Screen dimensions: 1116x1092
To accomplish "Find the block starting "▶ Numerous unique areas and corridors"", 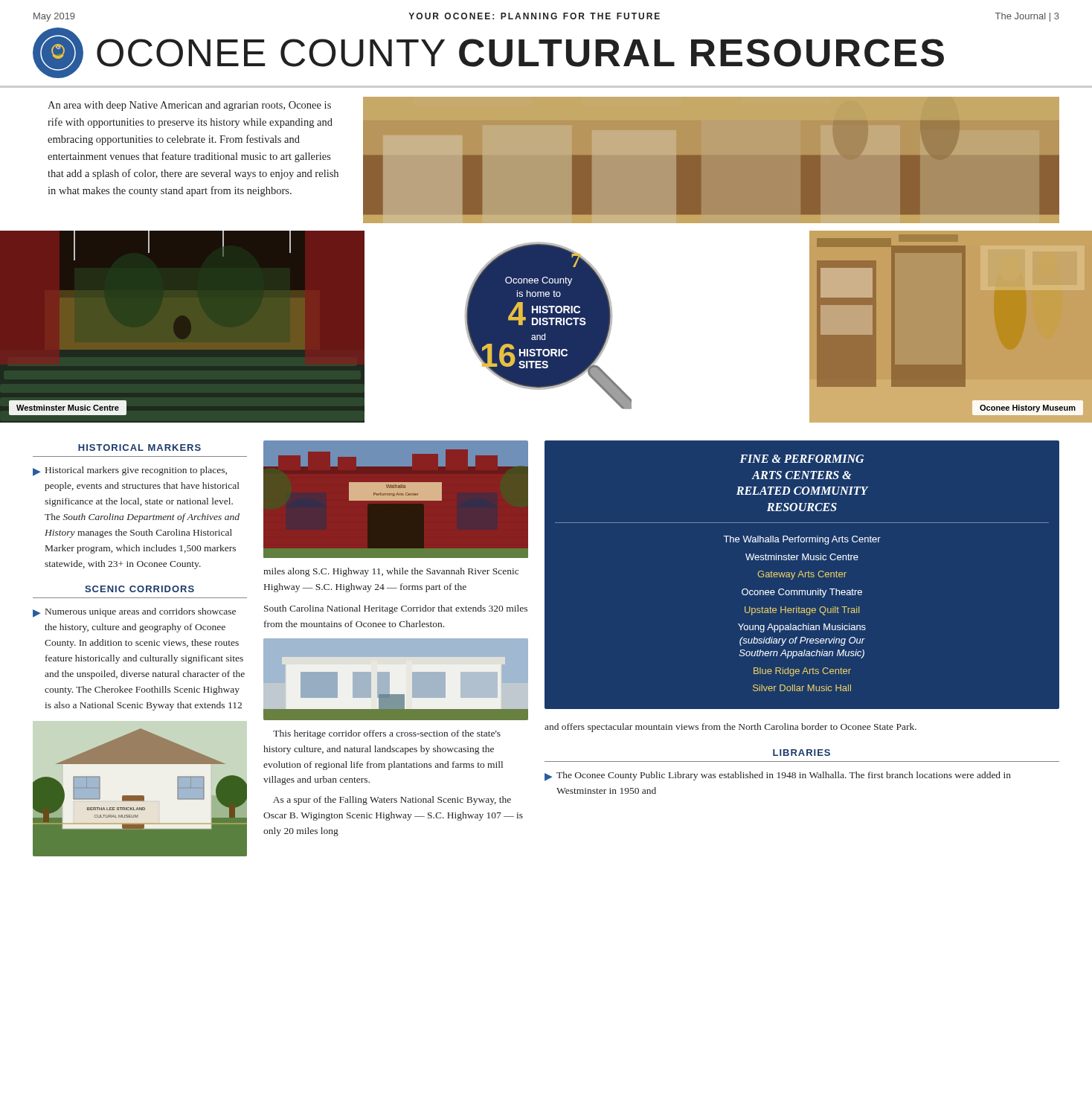I will [140, 659].
